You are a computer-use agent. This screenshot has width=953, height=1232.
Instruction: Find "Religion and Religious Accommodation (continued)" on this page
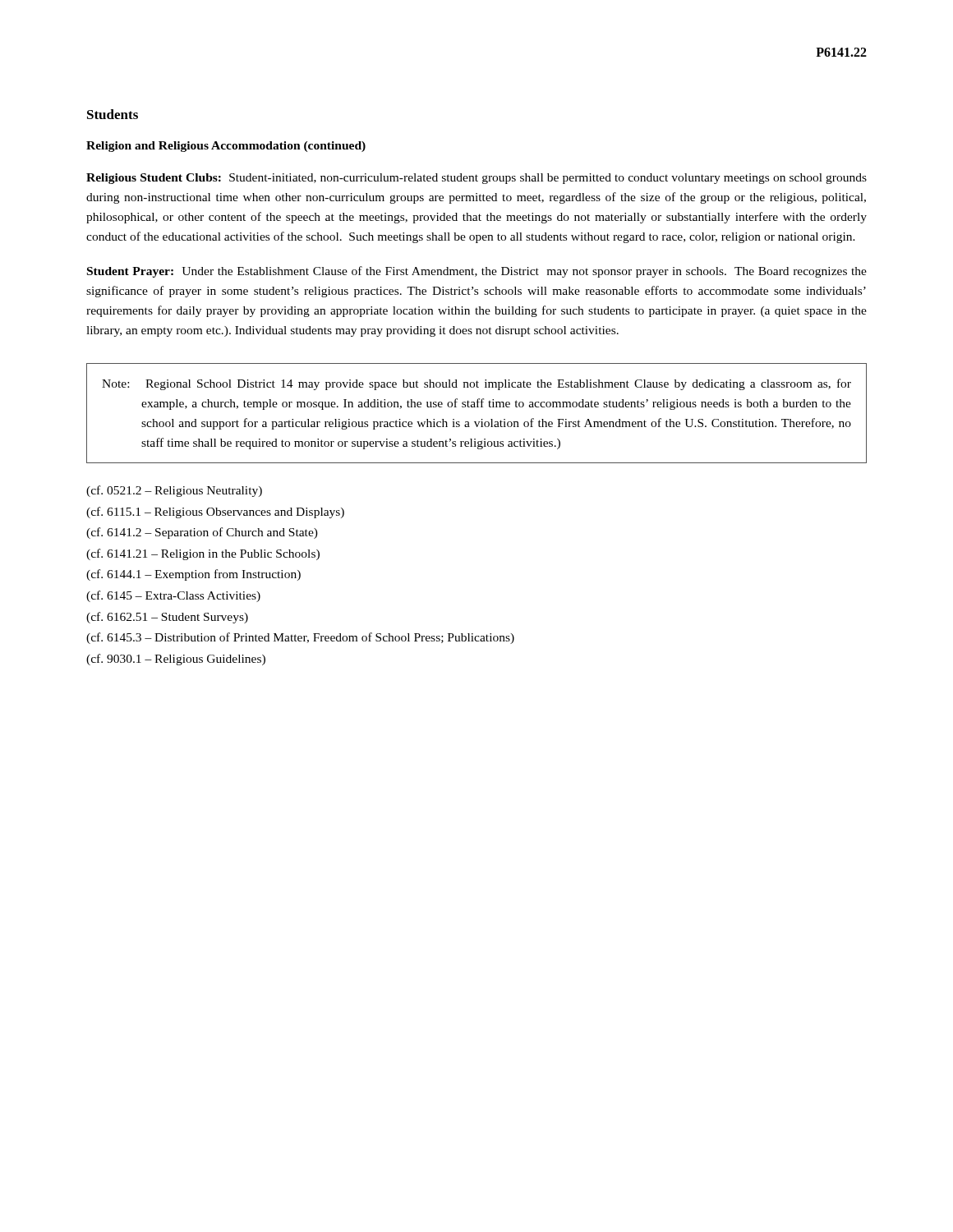[x=226, y=145]
